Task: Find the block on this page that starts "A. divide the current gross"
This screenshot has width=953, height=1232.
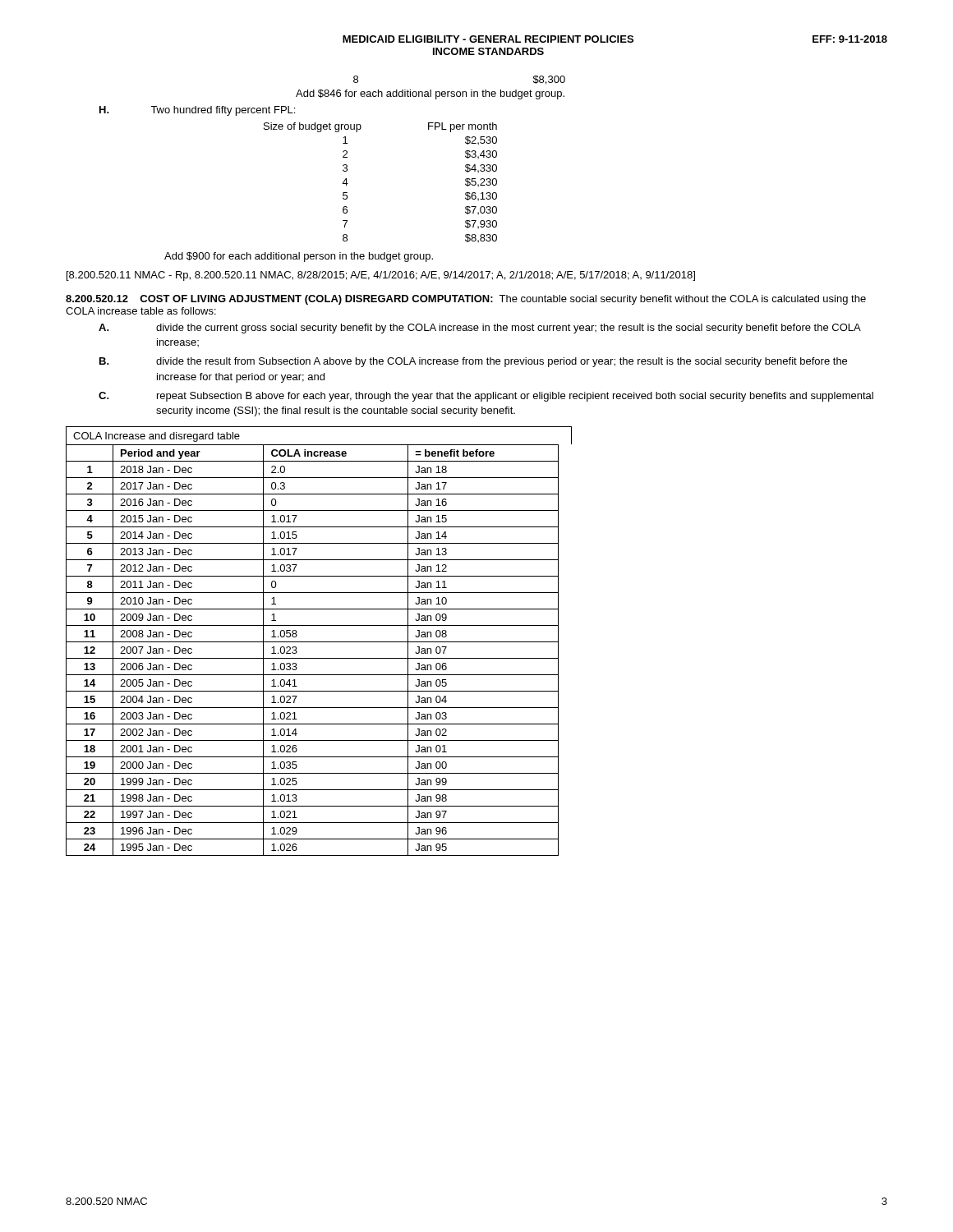Action: click(476, 335)
